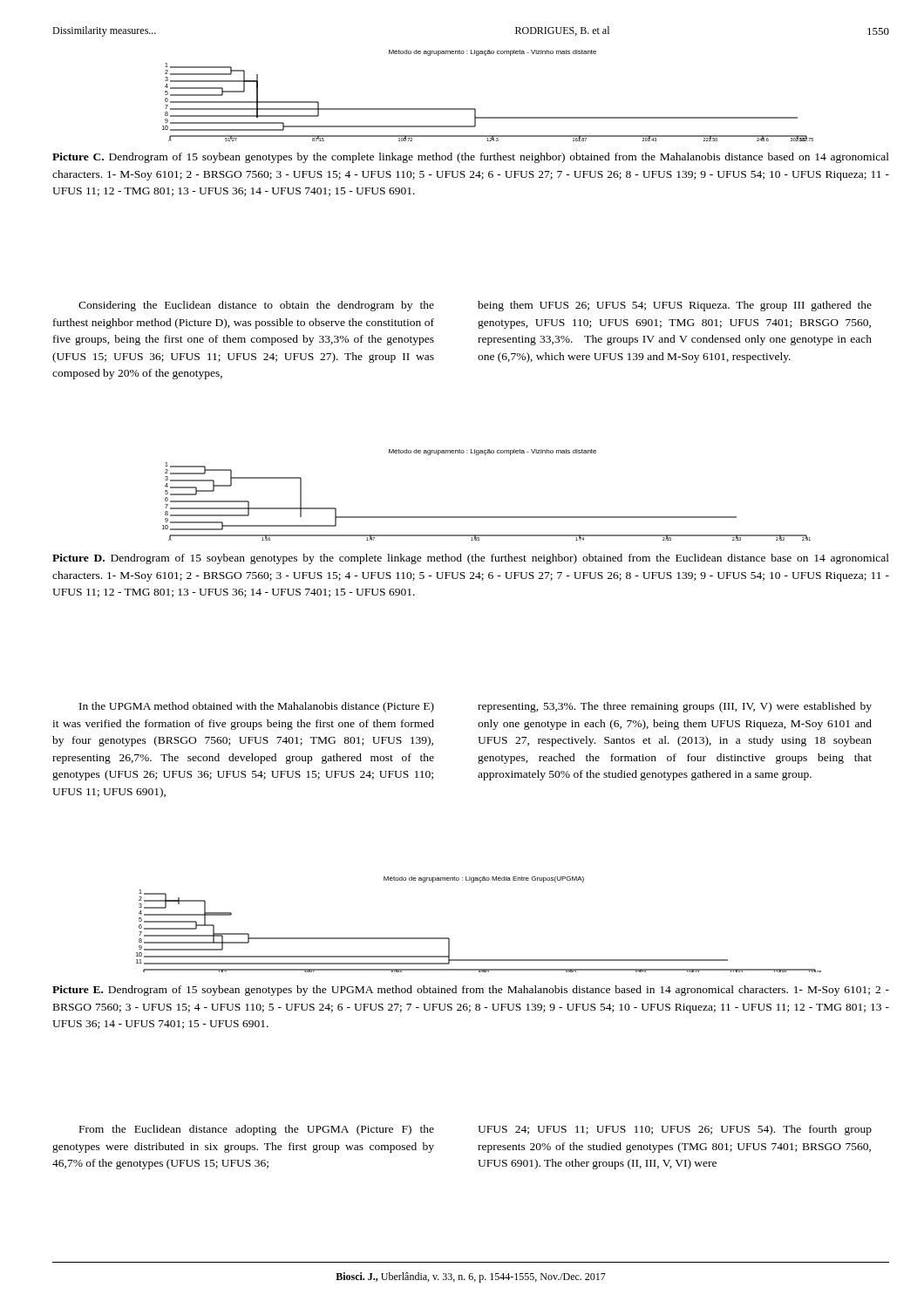
Task: Click on the passage starting "UFUS 24; UFUS"
Action: coord(675,1146)
